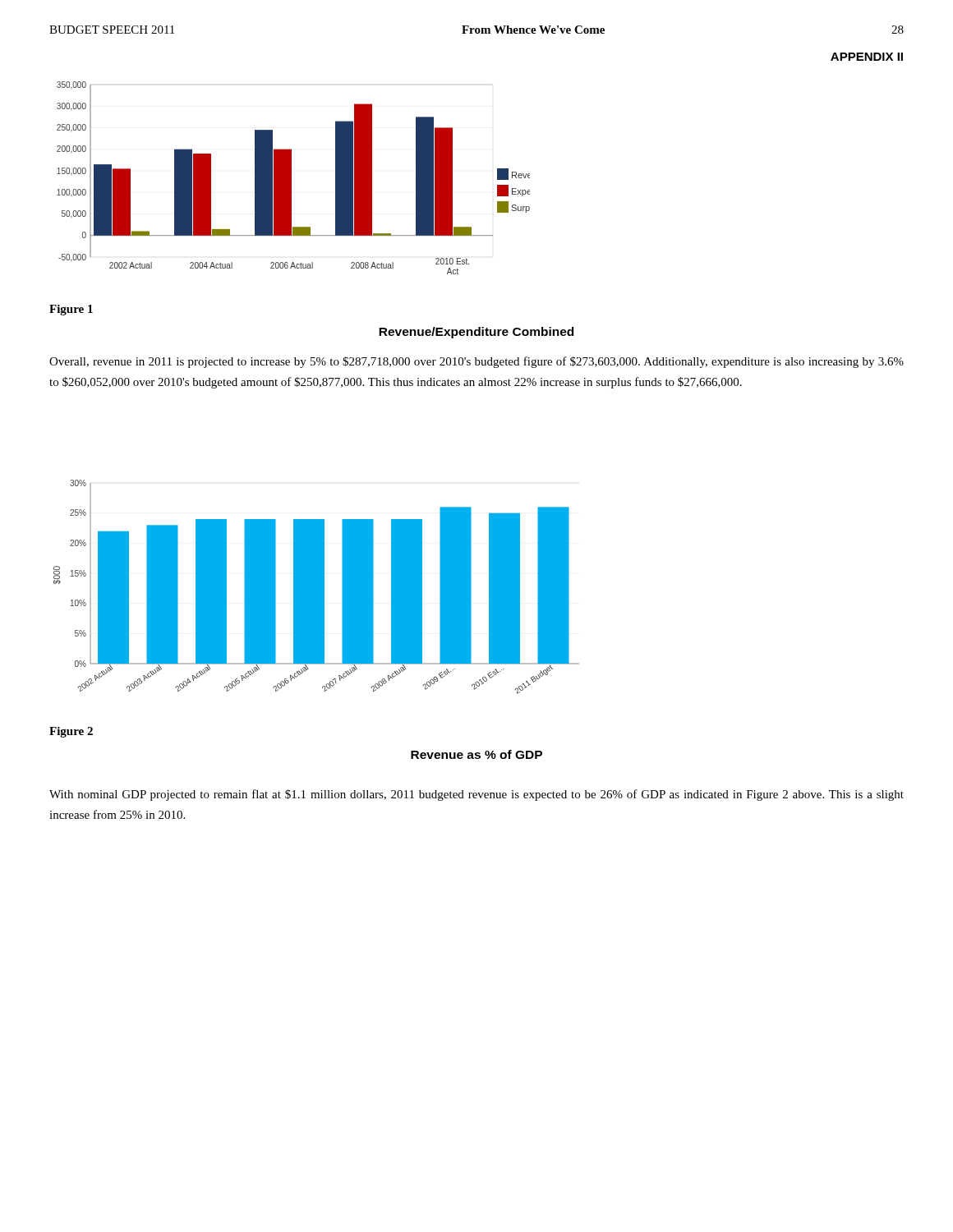Select the passage starting "Overall, revenue in 2011 is projected"
The image size is (953, 1232).
476,372
